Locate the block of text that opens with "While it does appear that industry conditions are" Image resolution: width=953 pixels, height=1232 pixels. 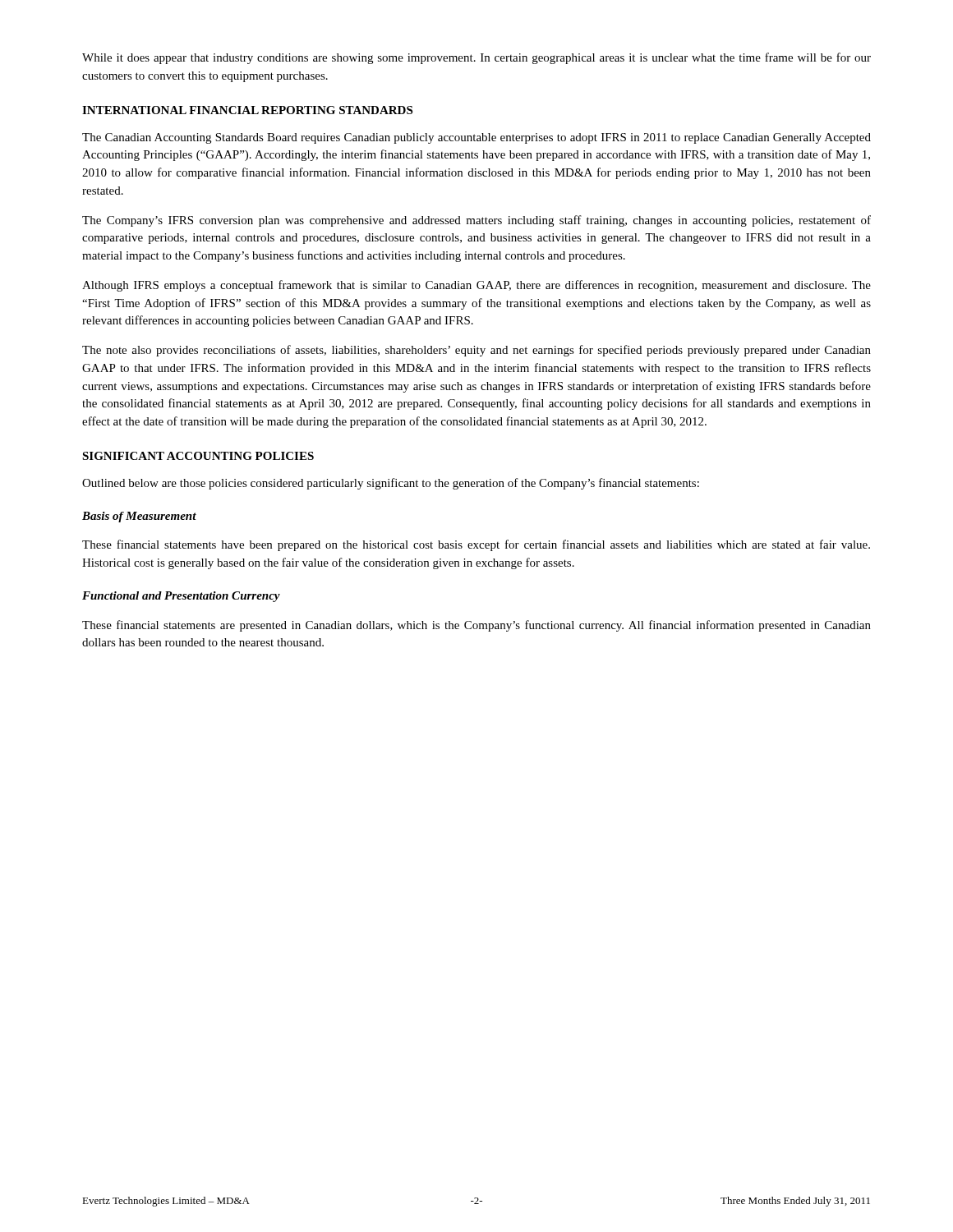coord(476,67)
